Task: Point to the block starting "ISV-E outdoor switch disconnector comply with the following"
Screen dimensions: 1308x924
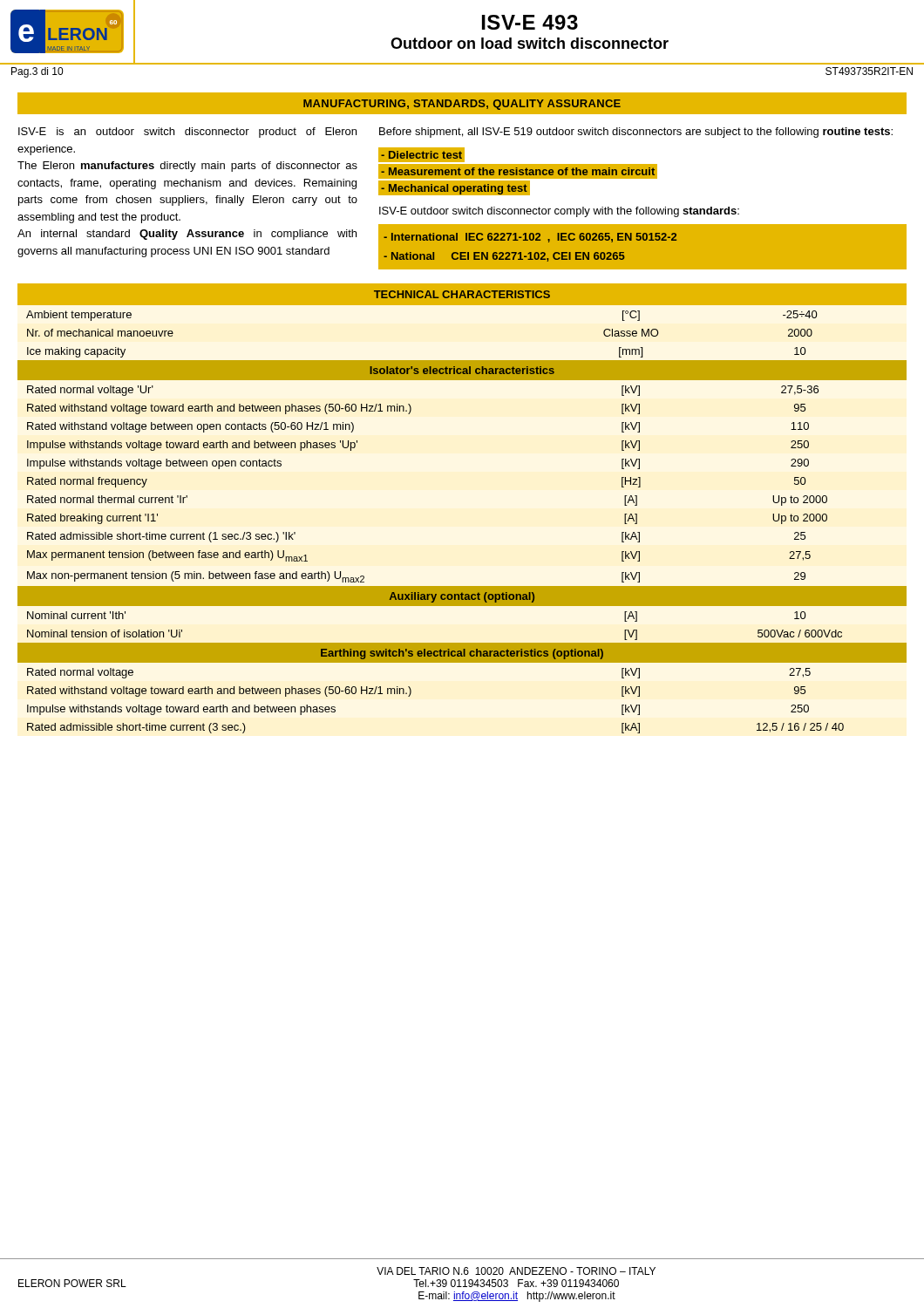Action: 559,210
